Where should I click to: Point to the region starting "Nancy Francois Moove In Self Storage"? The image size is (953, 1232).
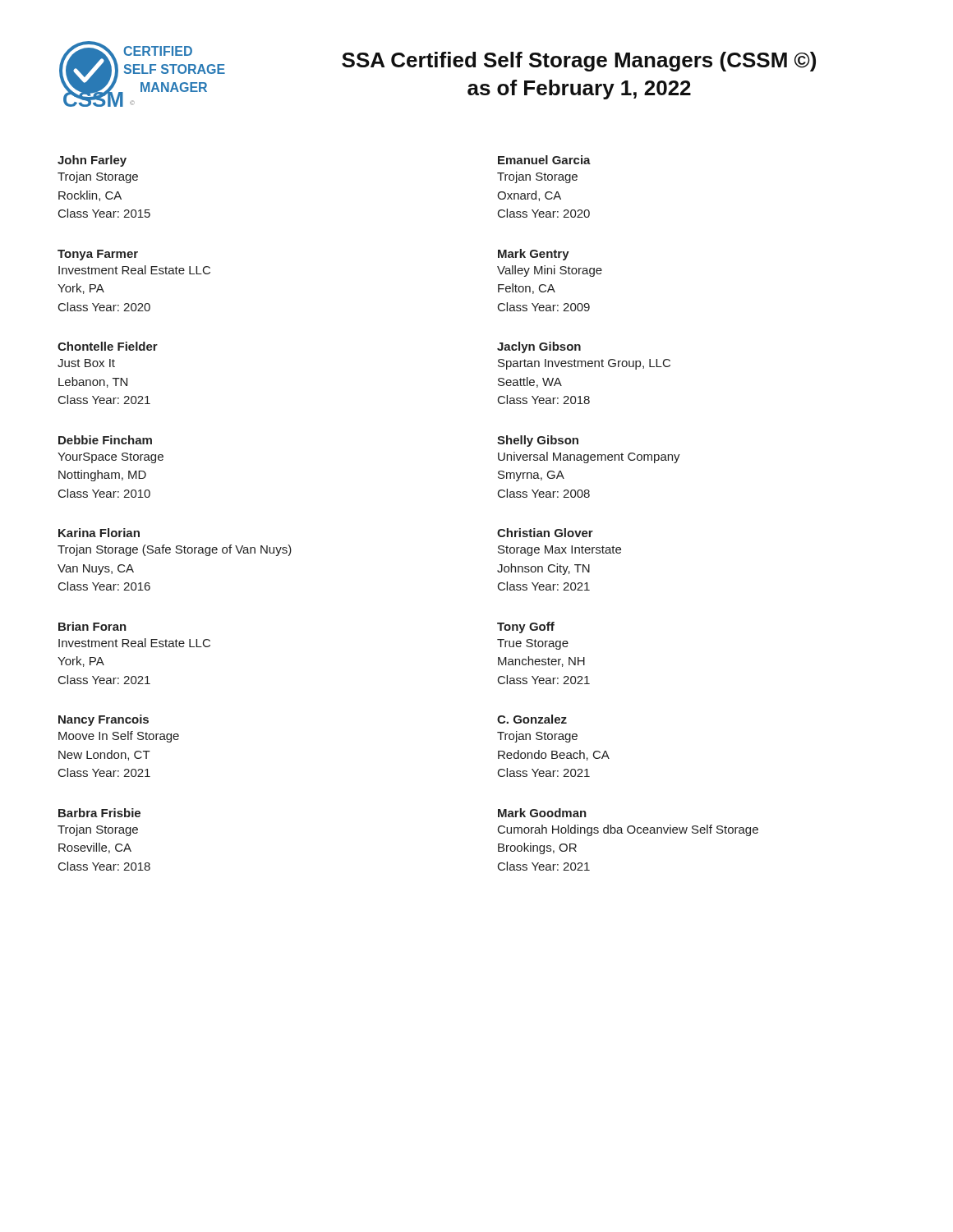pos(104,720)
